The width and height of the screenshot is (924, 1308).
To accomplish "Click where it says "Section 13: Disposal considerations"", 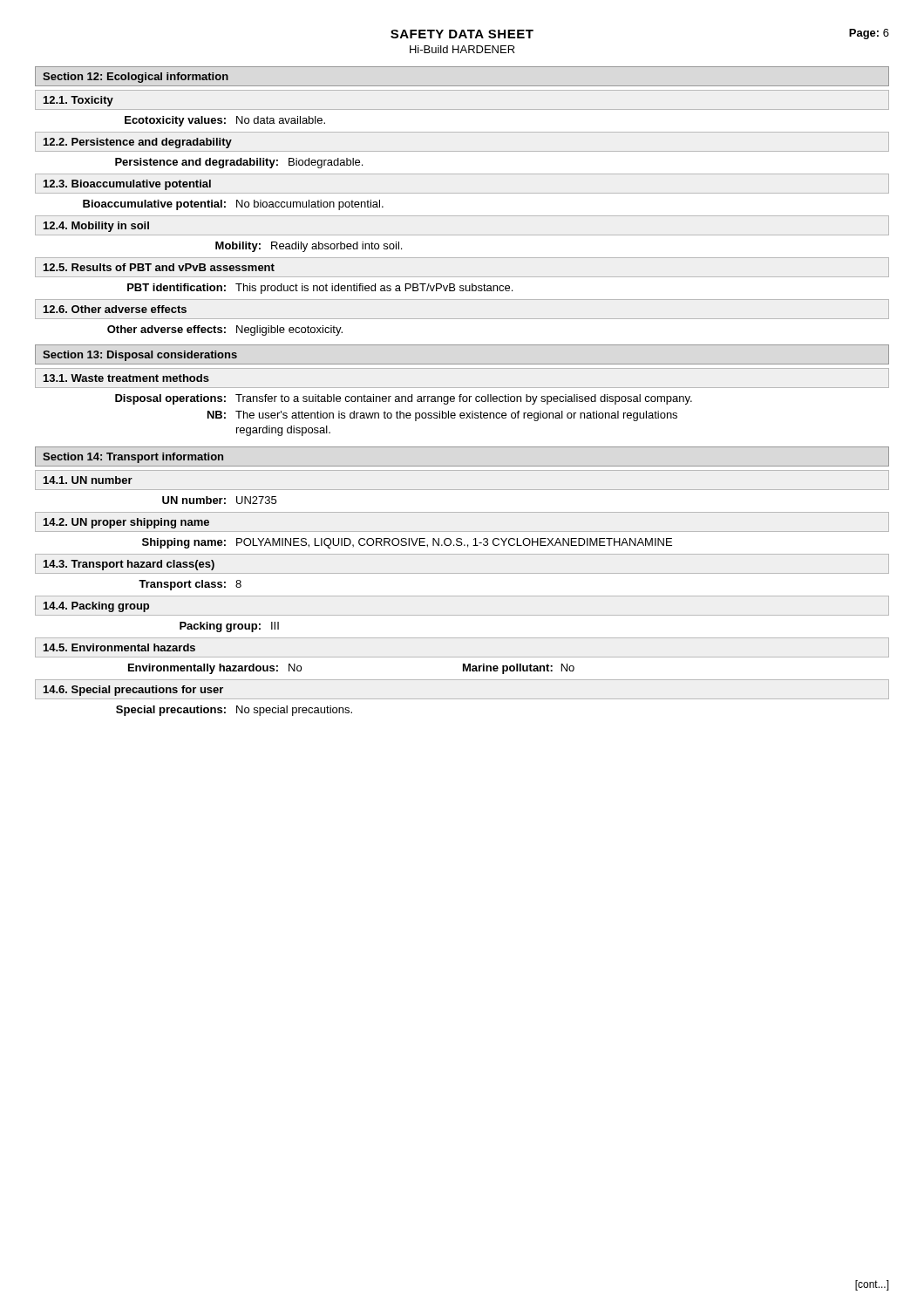I will pyautogui.click(x=140, y=354).
